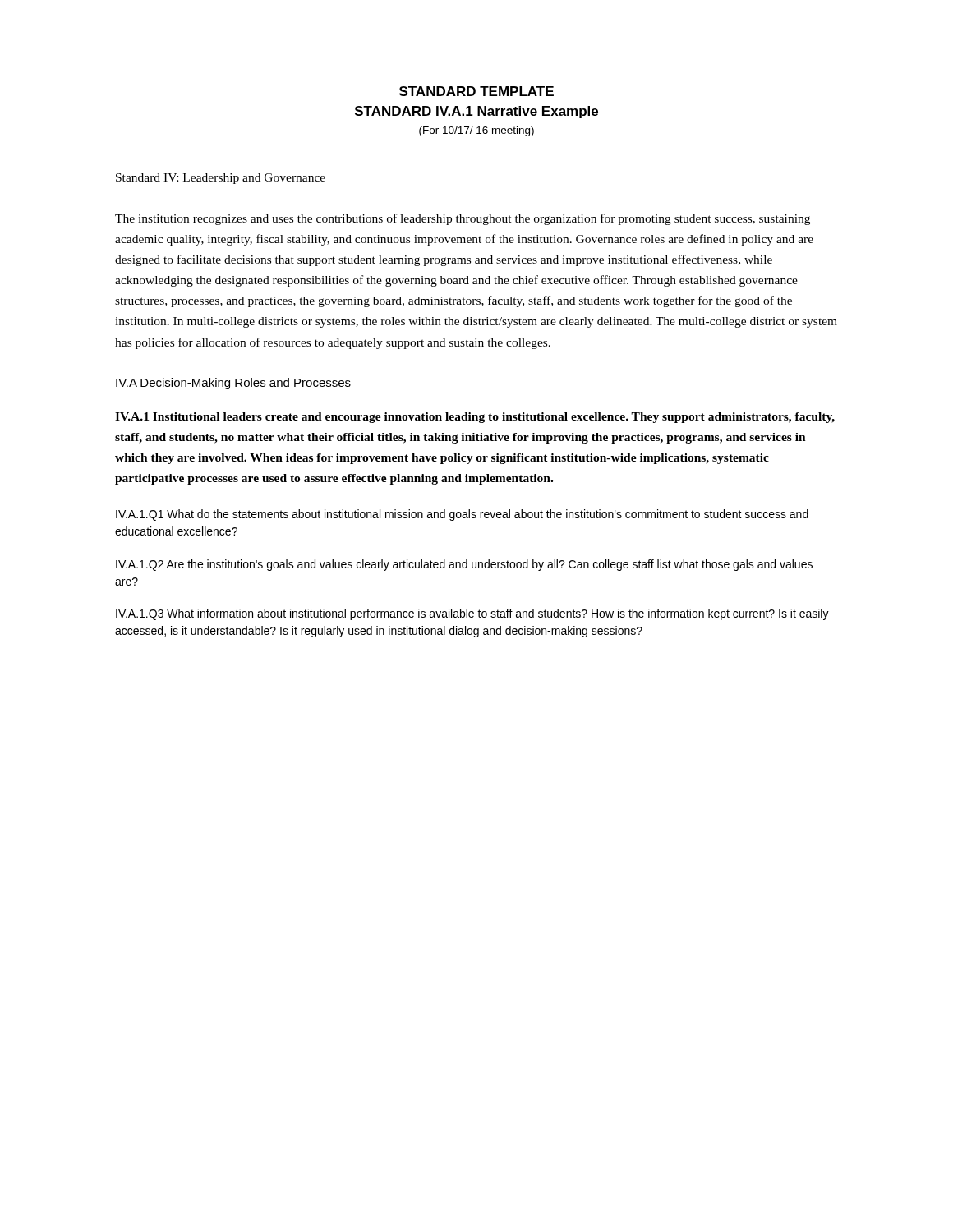Select the text starting "IV.A.1.Q3 What information about institutional performance is available"
Viewport: 953px width, 1232px height.
472,622
